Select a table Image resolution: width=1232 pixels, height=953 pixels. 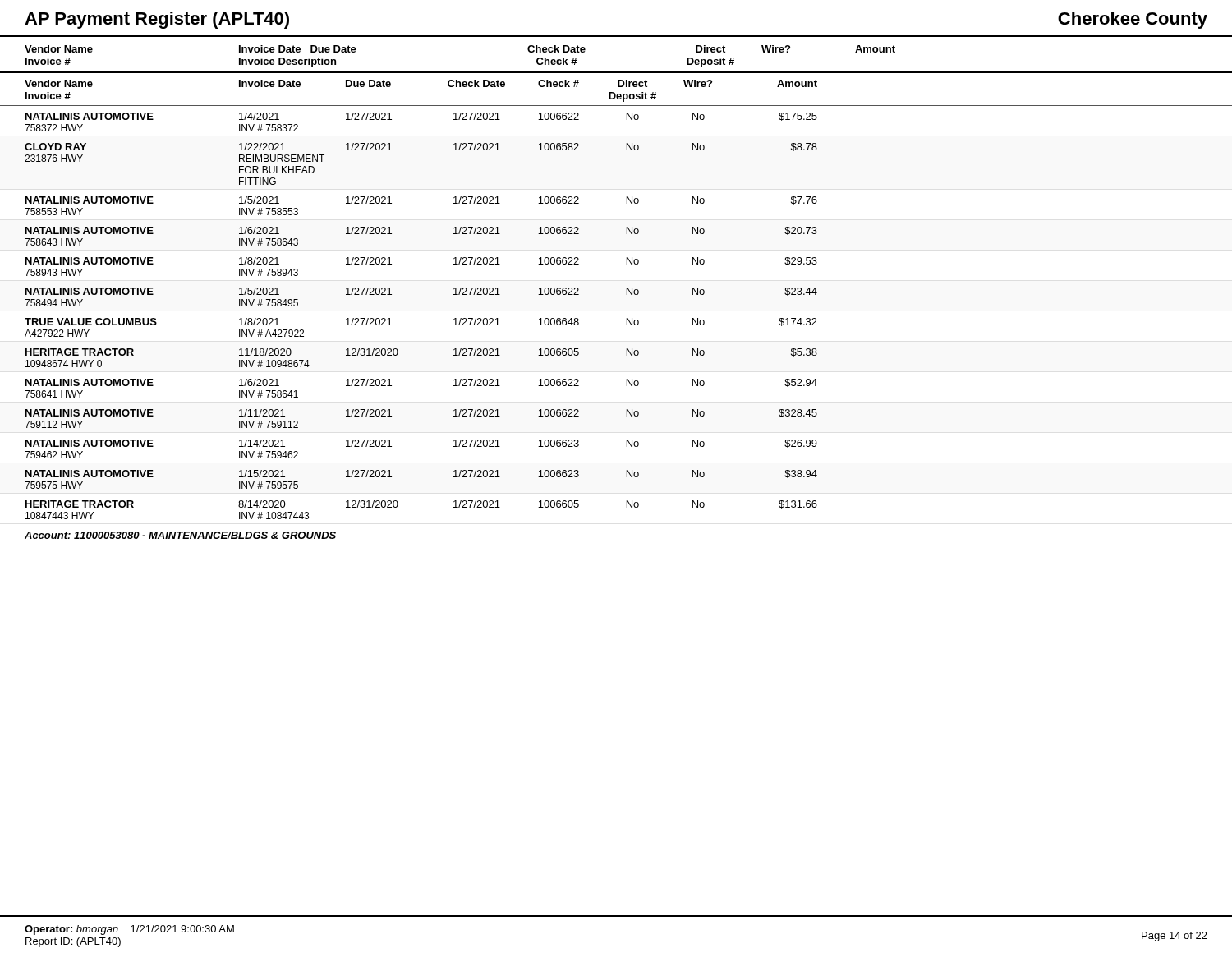(616, 315)
